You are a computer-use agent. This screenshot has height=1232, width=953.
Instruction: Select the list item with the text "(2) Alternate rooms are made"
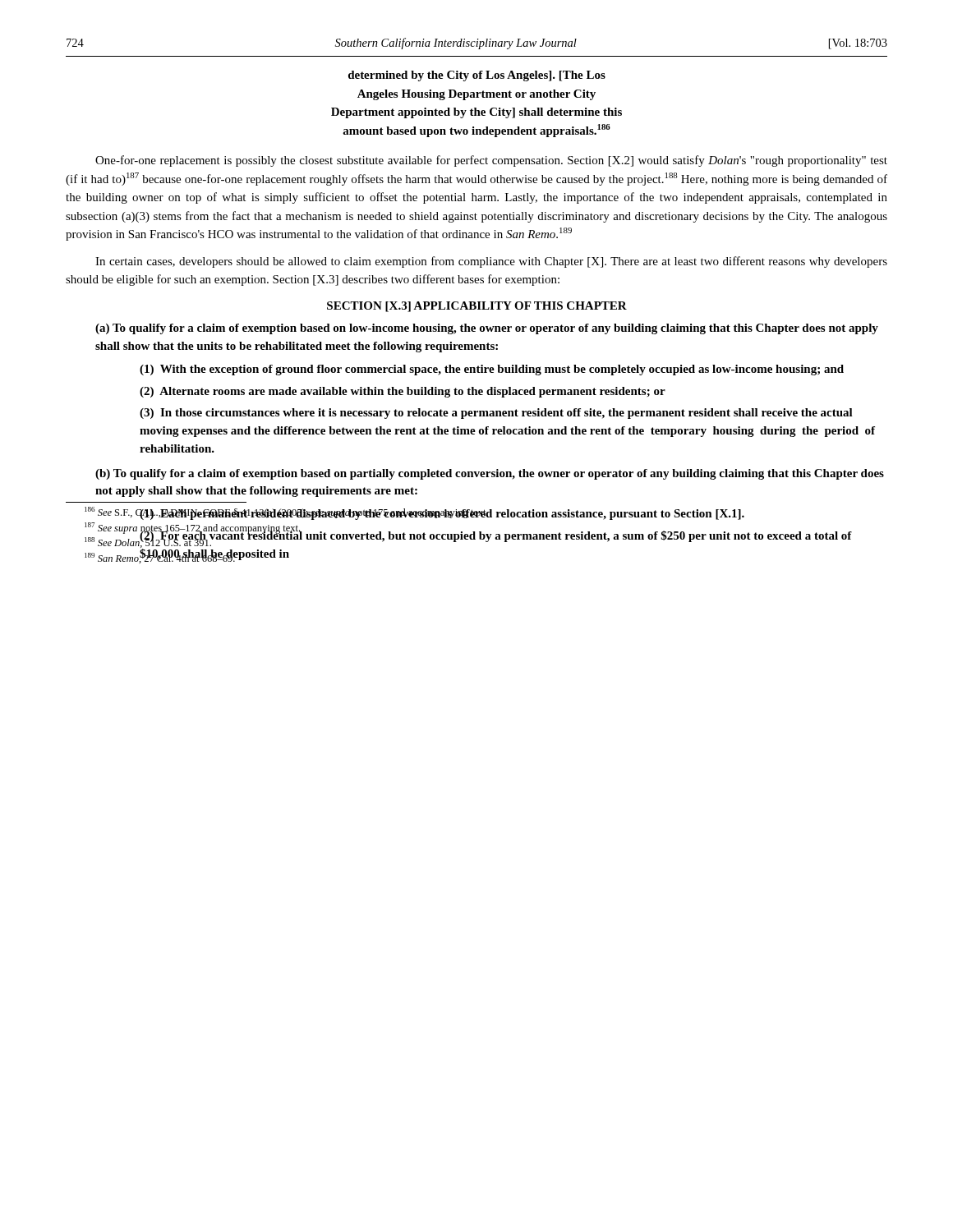pyautogui.click(x=402, y=391)
